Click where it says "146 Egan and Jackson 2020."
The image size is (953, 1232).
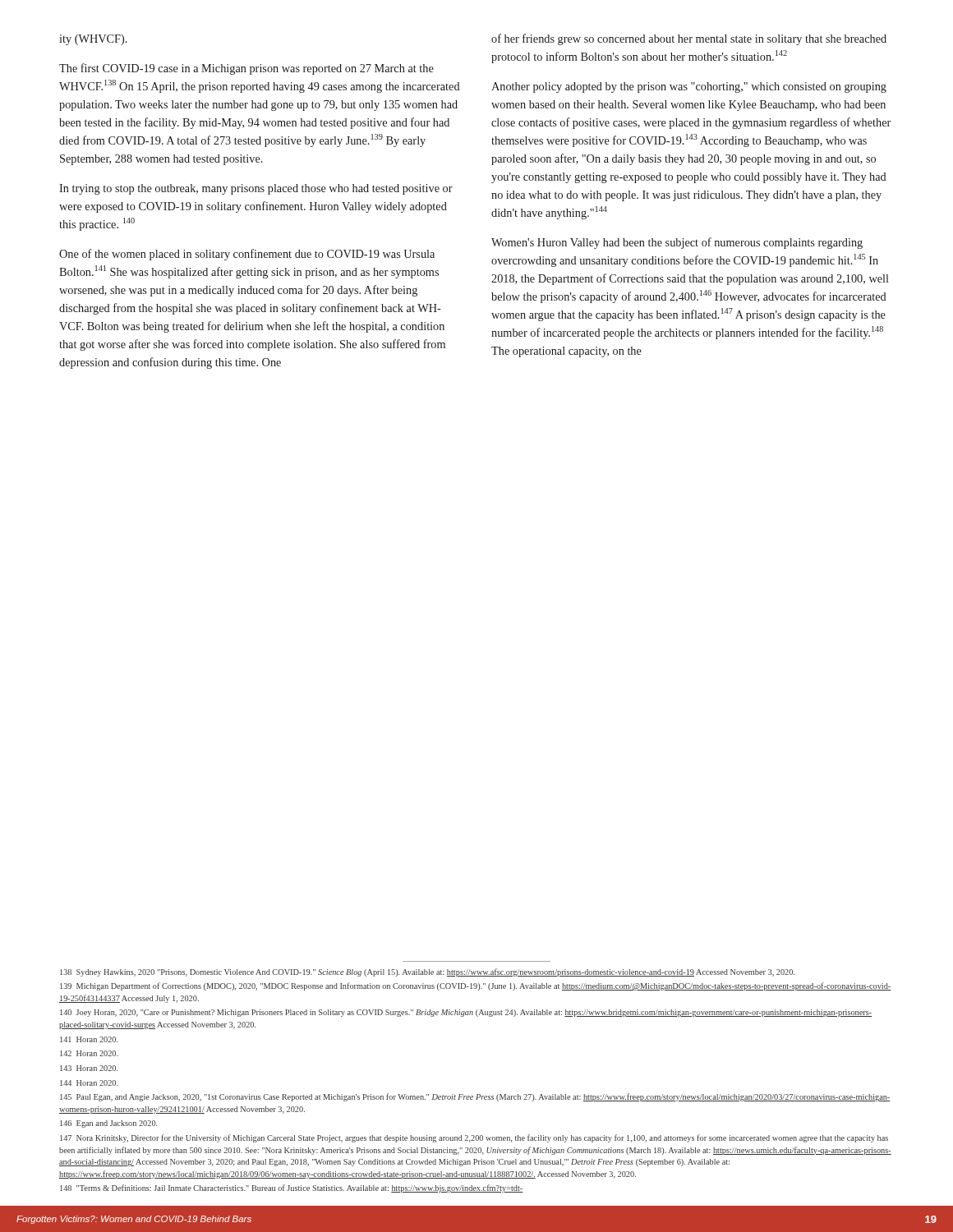[108, 1123]
